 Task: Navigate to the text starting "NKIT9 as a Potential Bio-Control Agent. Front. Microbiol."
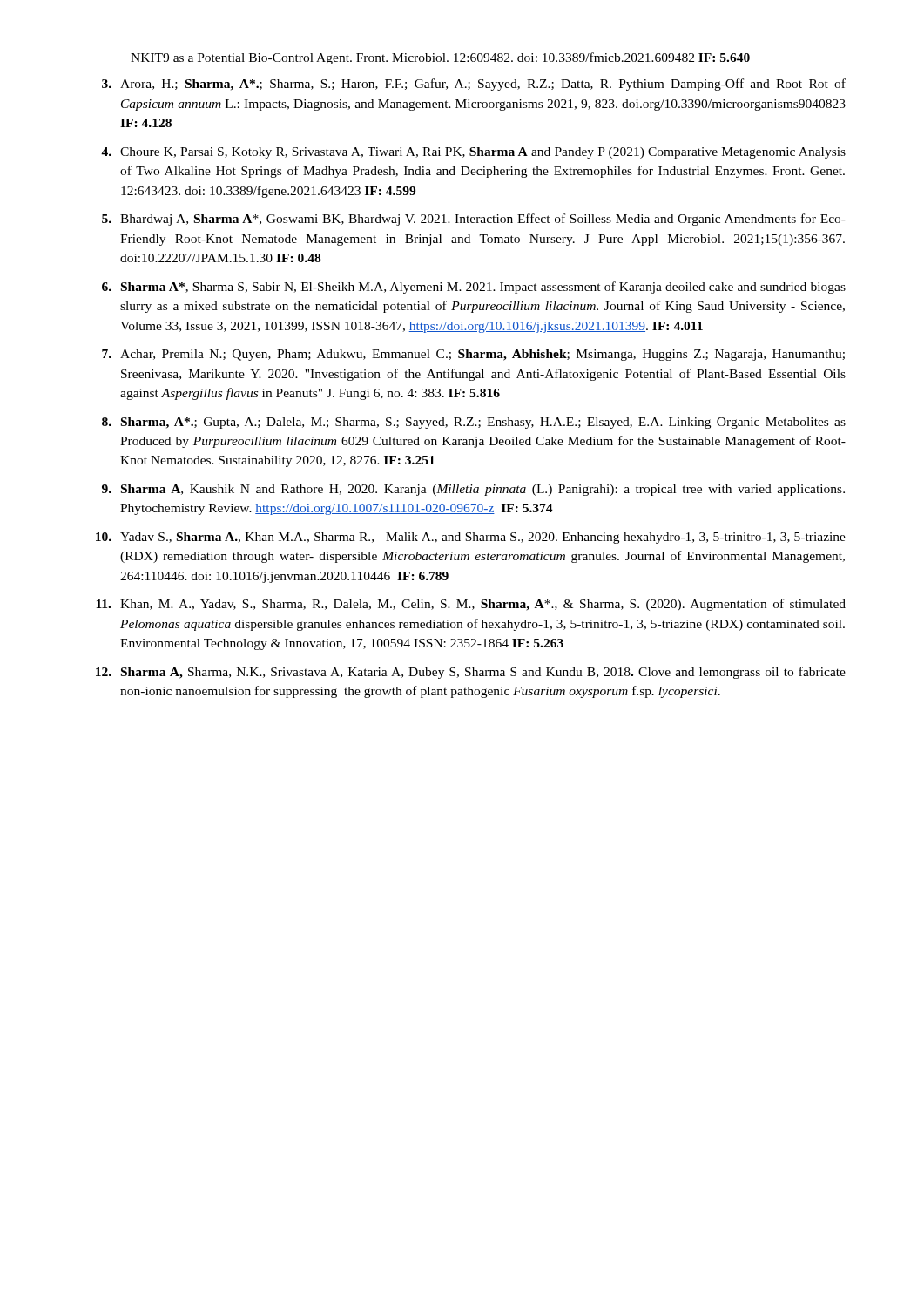click(440, 57)
